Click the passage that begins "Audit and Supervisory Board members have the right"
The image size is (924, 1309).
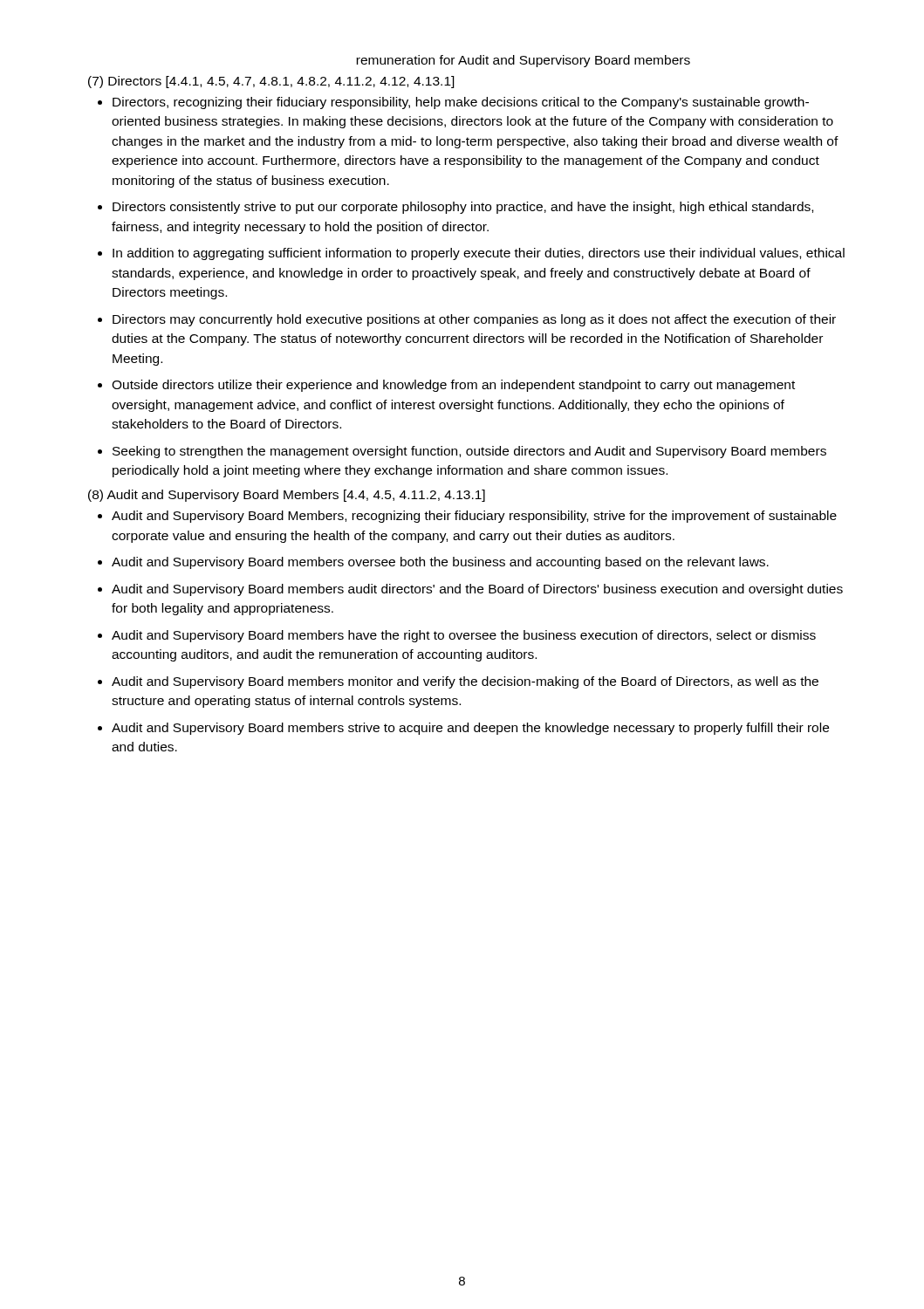(464, 644)
